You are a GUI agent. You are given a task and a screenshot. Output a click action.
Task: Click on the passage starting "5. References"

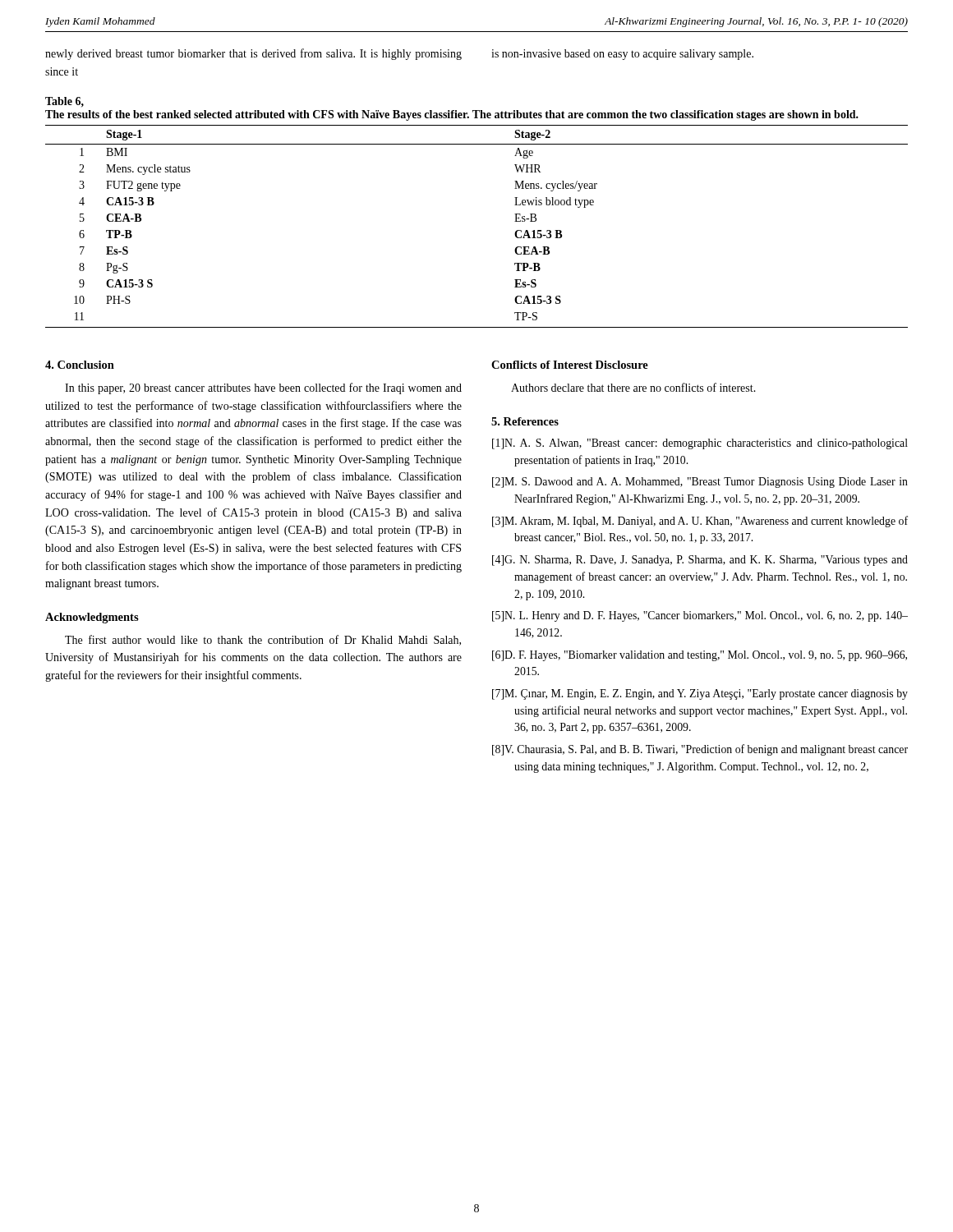pos(525,421)
